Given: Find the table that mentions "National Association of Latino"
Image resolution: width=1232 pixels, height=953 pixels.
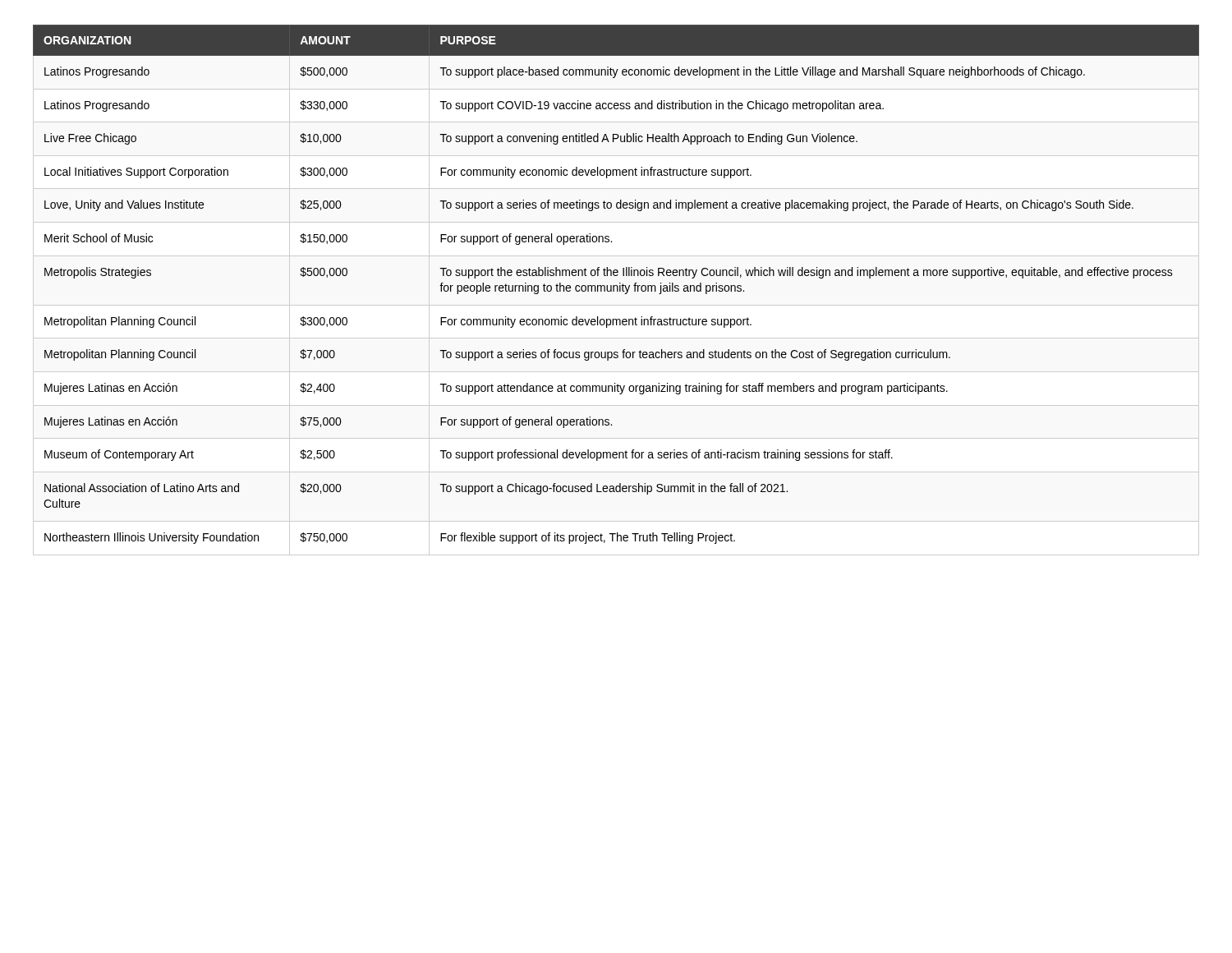Looking at the screenshot, I should [616, 290].
